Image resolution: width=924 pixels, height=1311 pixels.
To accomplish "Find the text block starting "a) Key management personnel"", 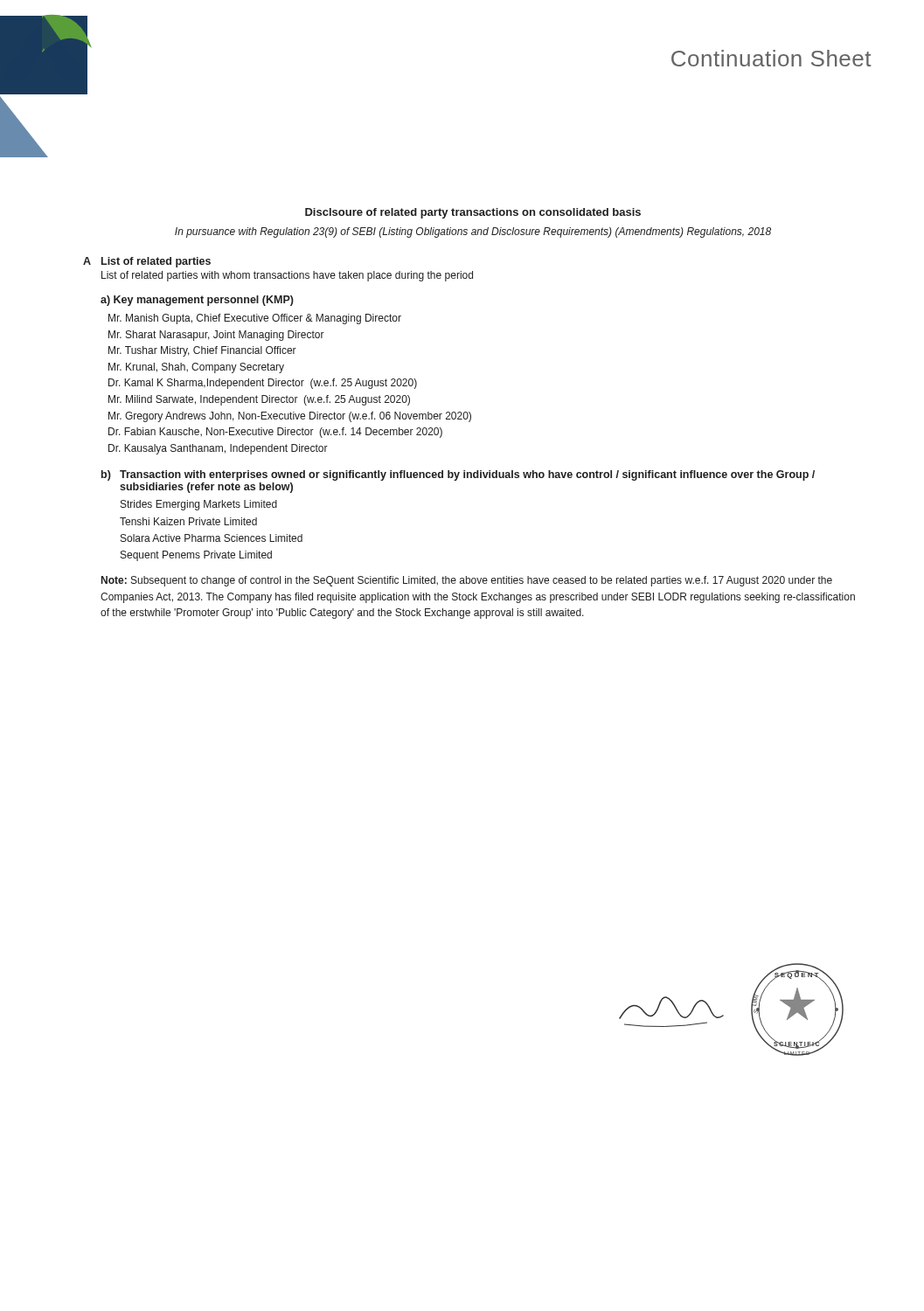I will coord(197,300).
